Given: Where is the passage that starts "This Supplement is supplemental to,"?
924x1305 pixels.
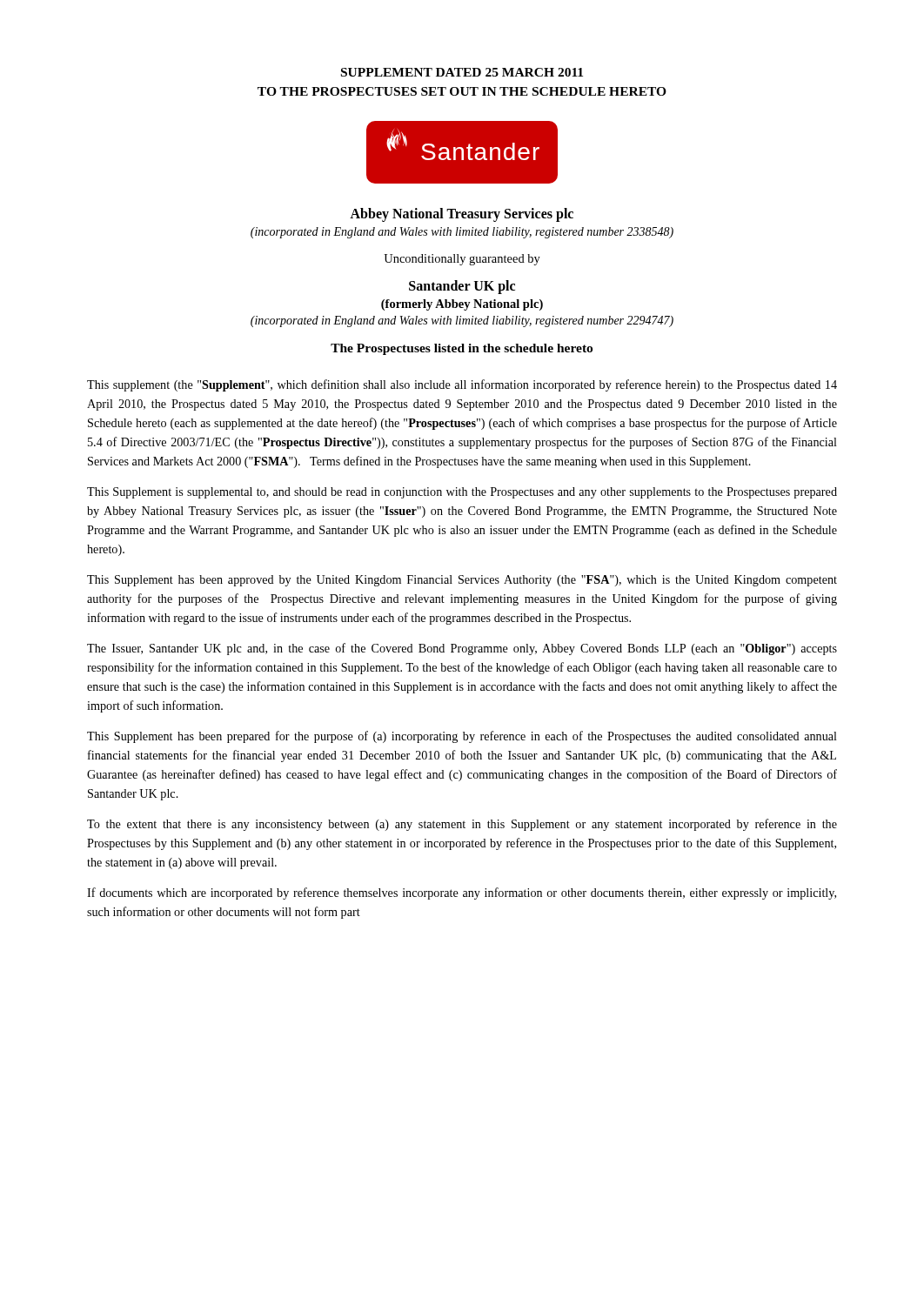Looking at the screenshot, I should 462,520.
